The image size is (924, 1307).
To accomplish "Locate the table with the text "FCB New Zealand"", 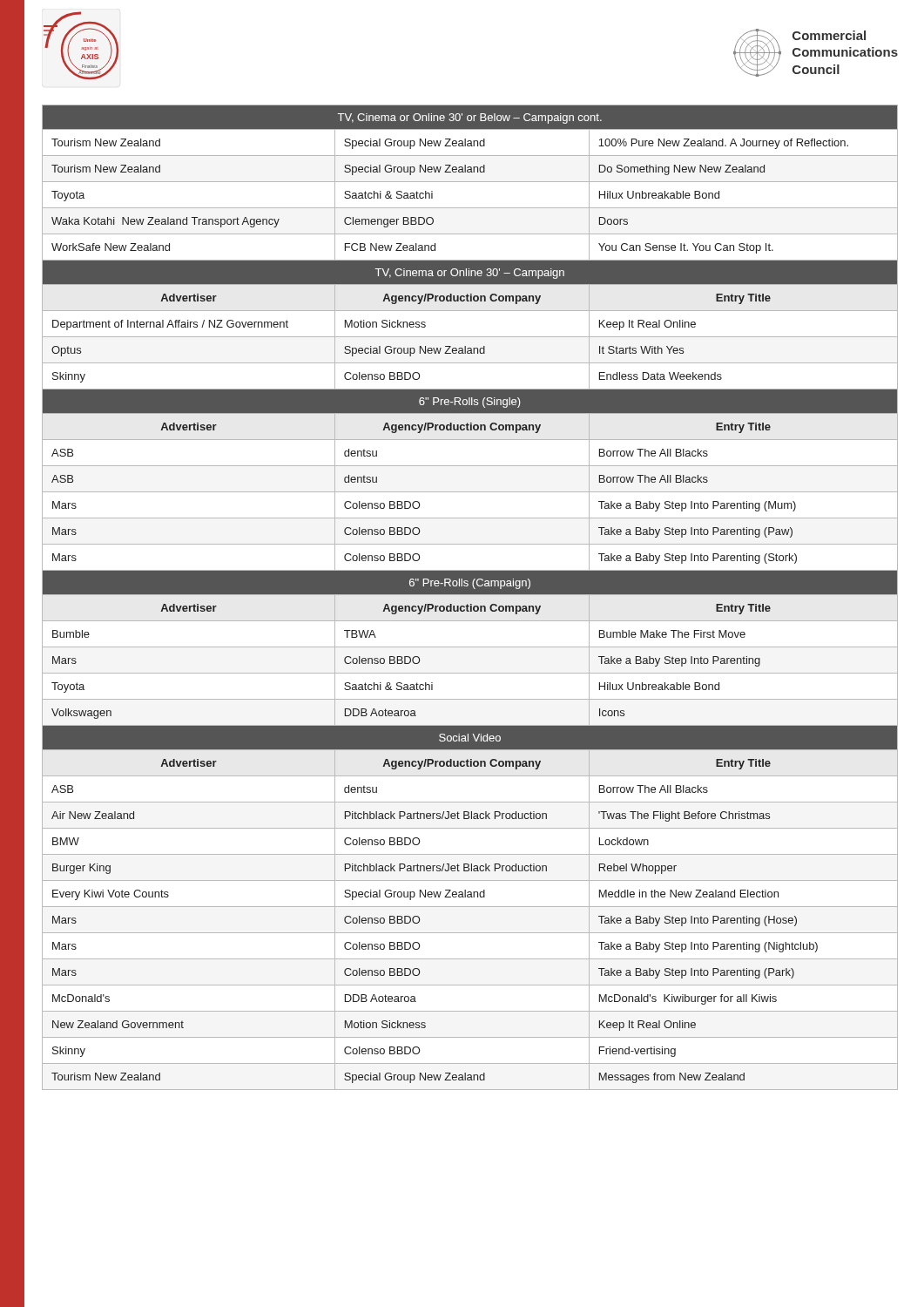I will click(x=470, y=597).
